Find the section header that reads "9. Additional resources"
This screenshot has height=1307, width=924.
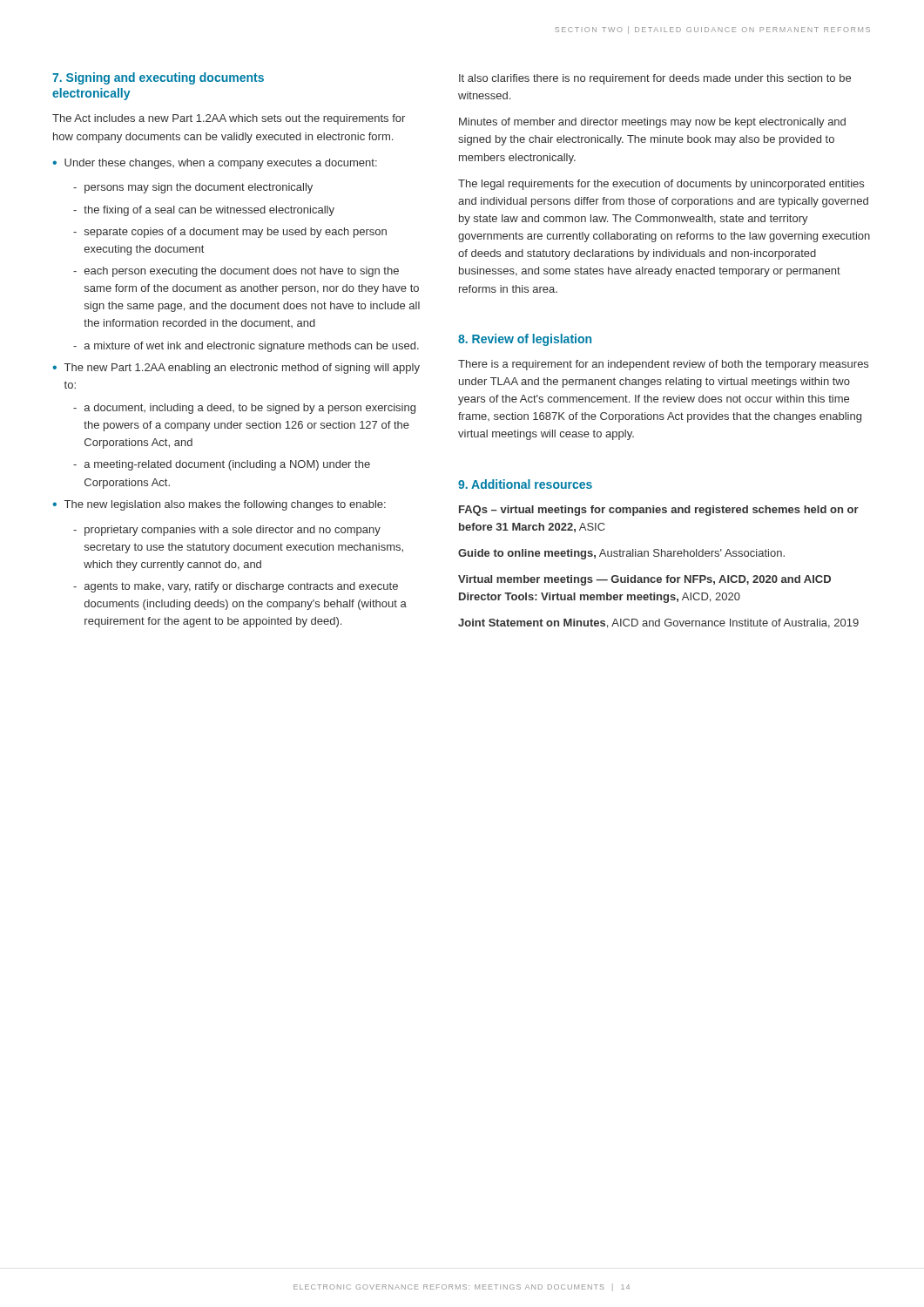tap(525, 484)
